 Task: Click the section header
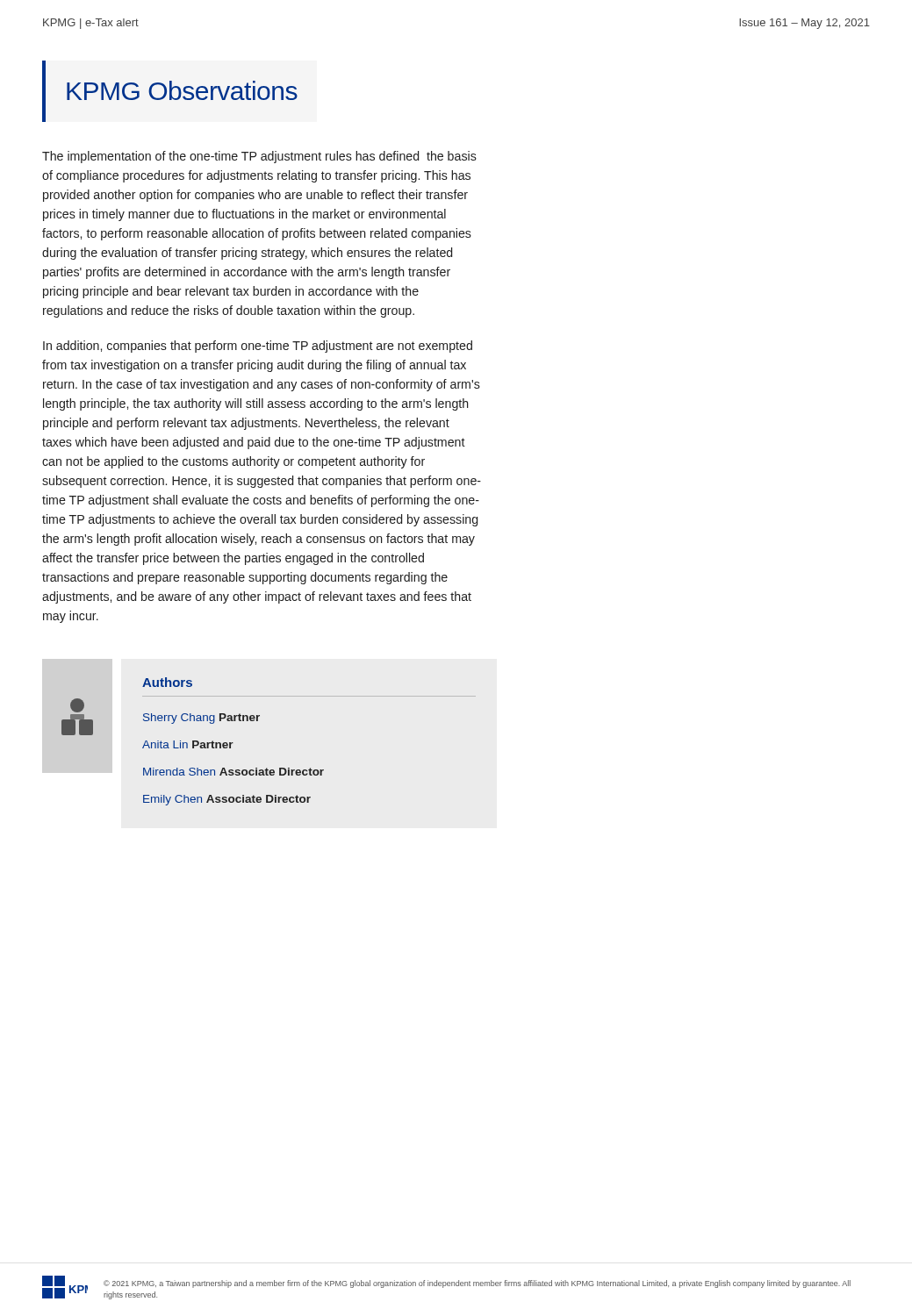click(309, 749)
